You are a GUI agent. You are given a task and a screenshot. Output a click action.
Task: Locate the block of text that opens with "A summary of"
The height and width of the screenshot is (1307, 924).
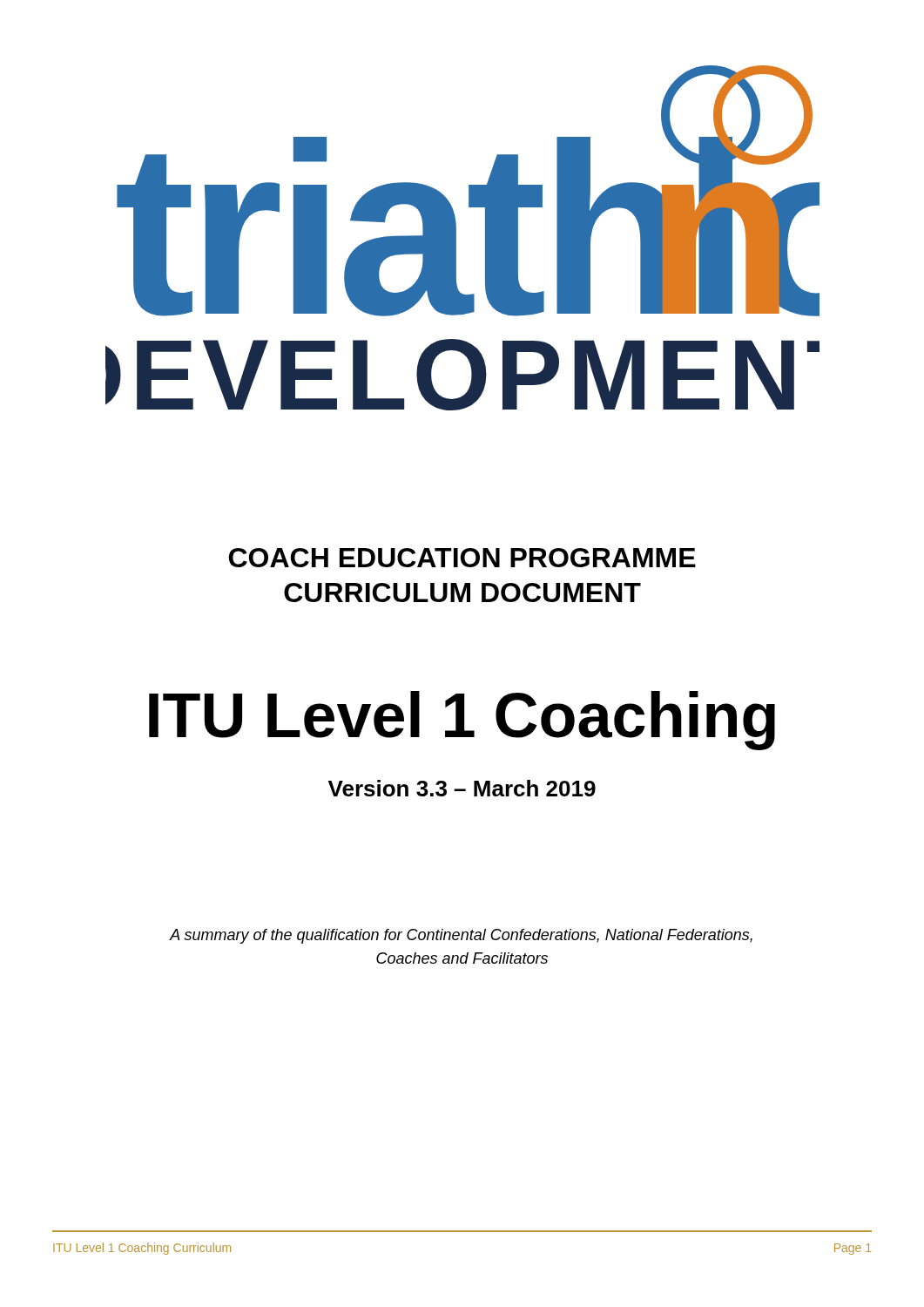462,947
